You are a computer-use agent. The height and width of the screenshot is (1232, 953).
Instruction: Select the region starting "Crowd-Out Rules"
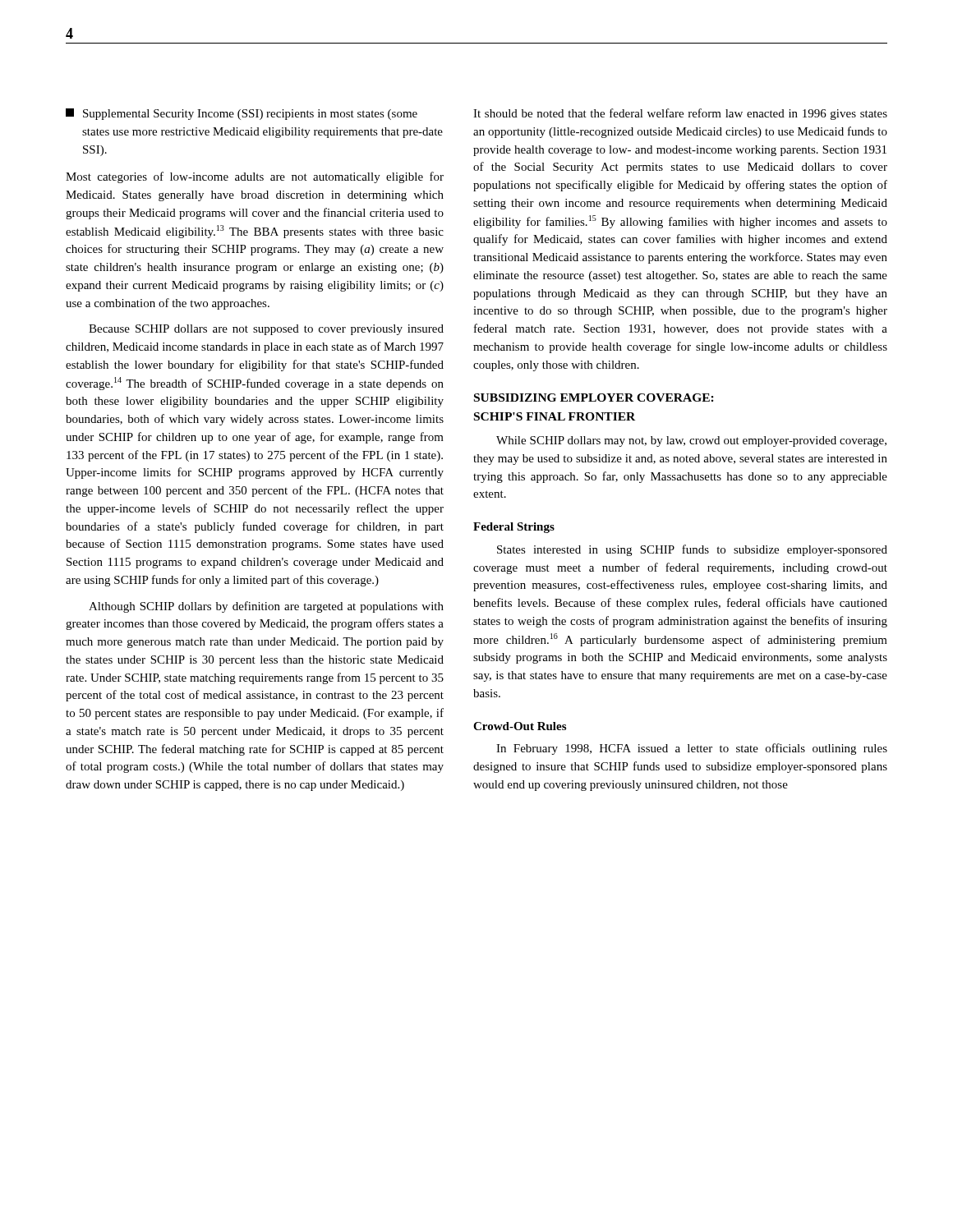520,726
